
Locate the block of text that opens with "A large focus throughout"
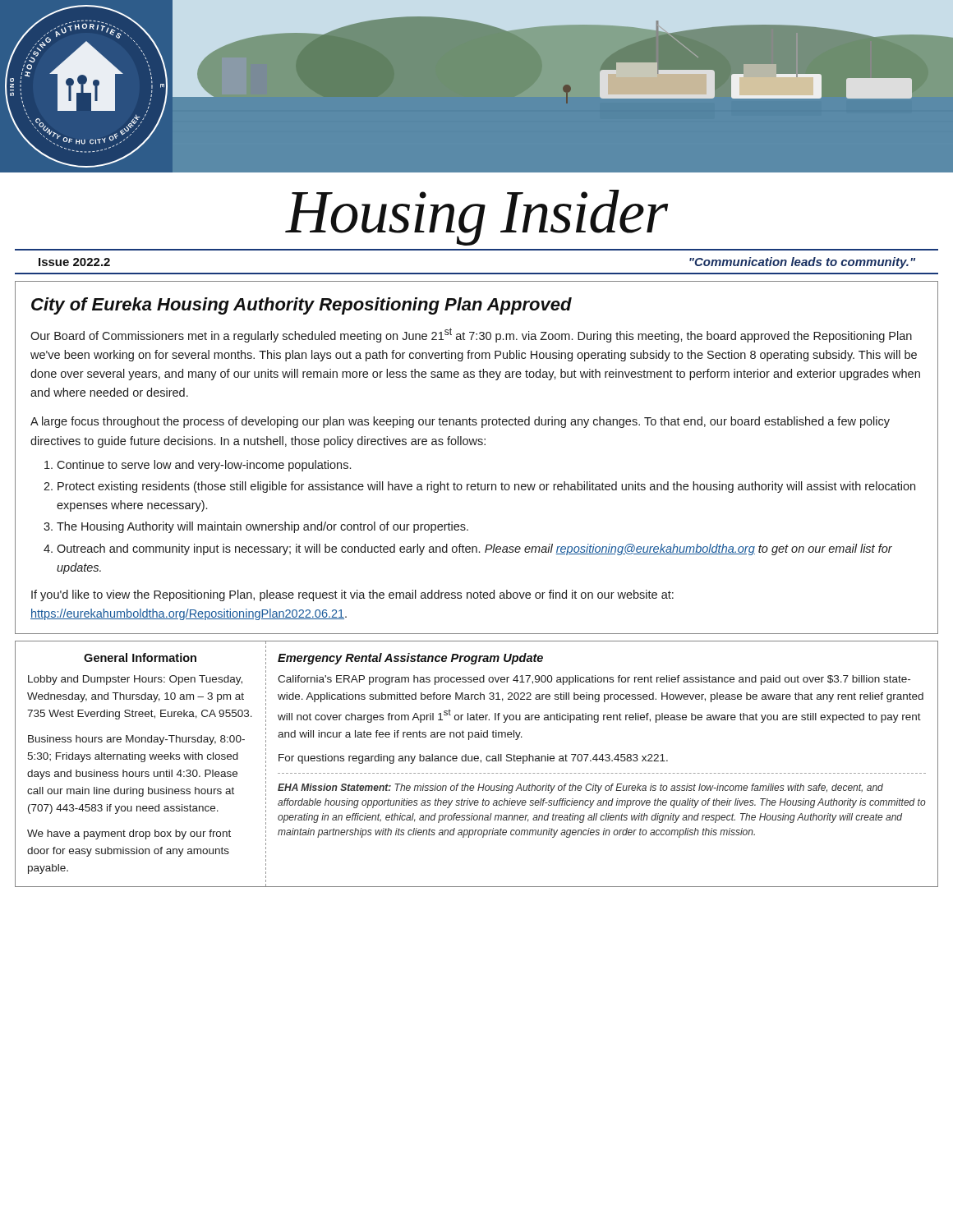pos(460,431)
